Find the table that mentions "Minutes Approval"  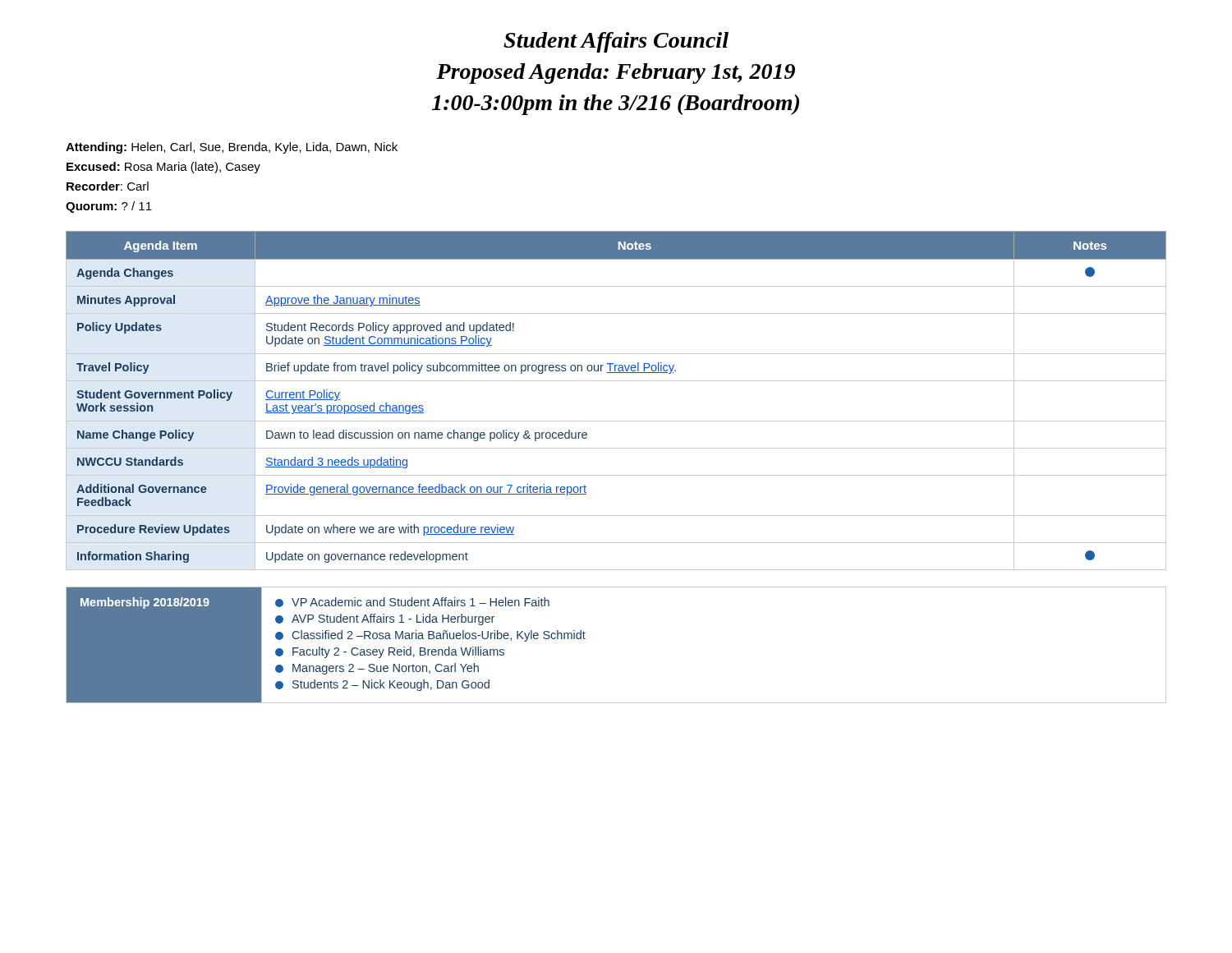(616, 401)
